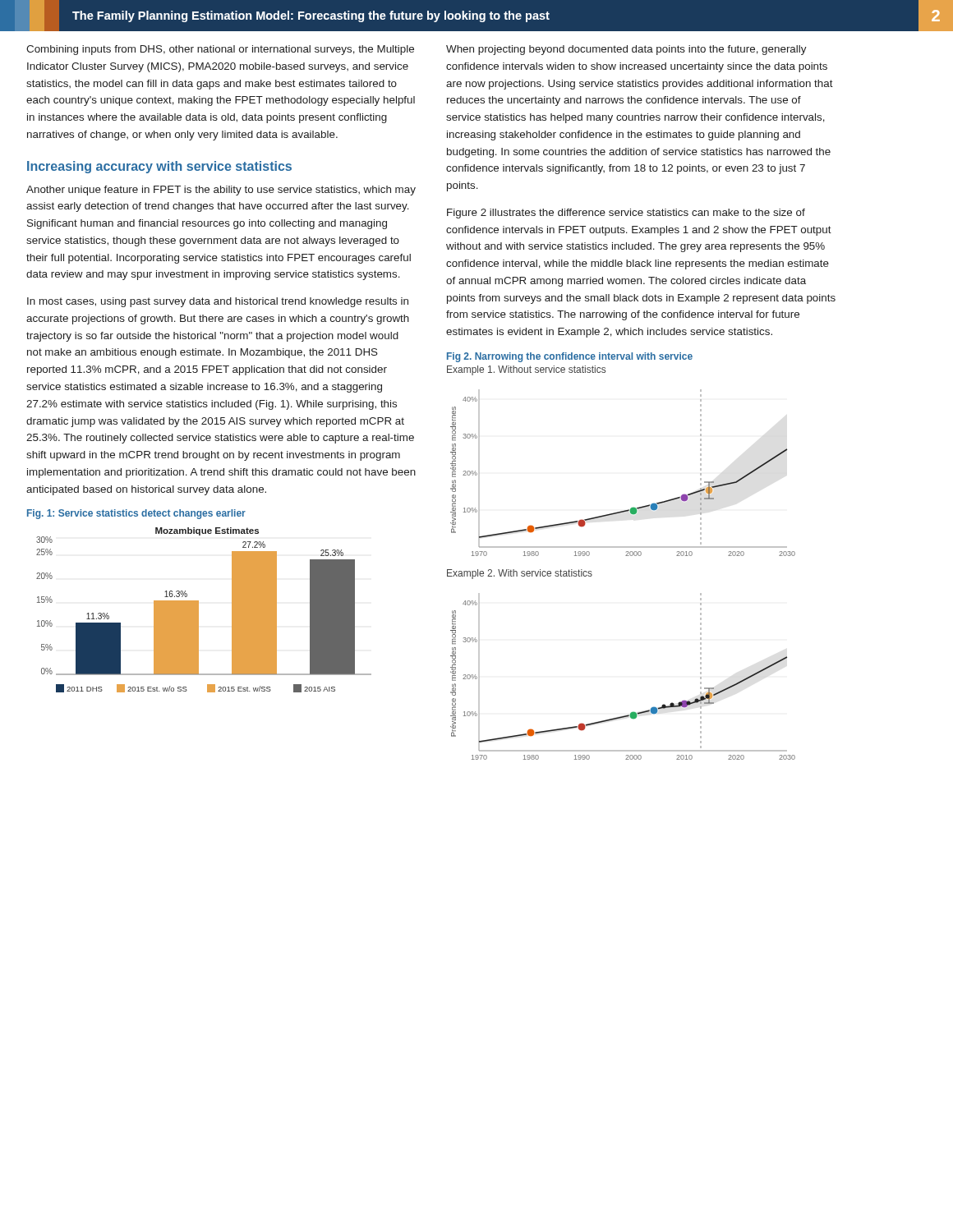The height and width of the screenshot is (1232, 953).
Task: Find the text block containing "Figure 2 illustrates the difference service"
Action: click(641, 272)
